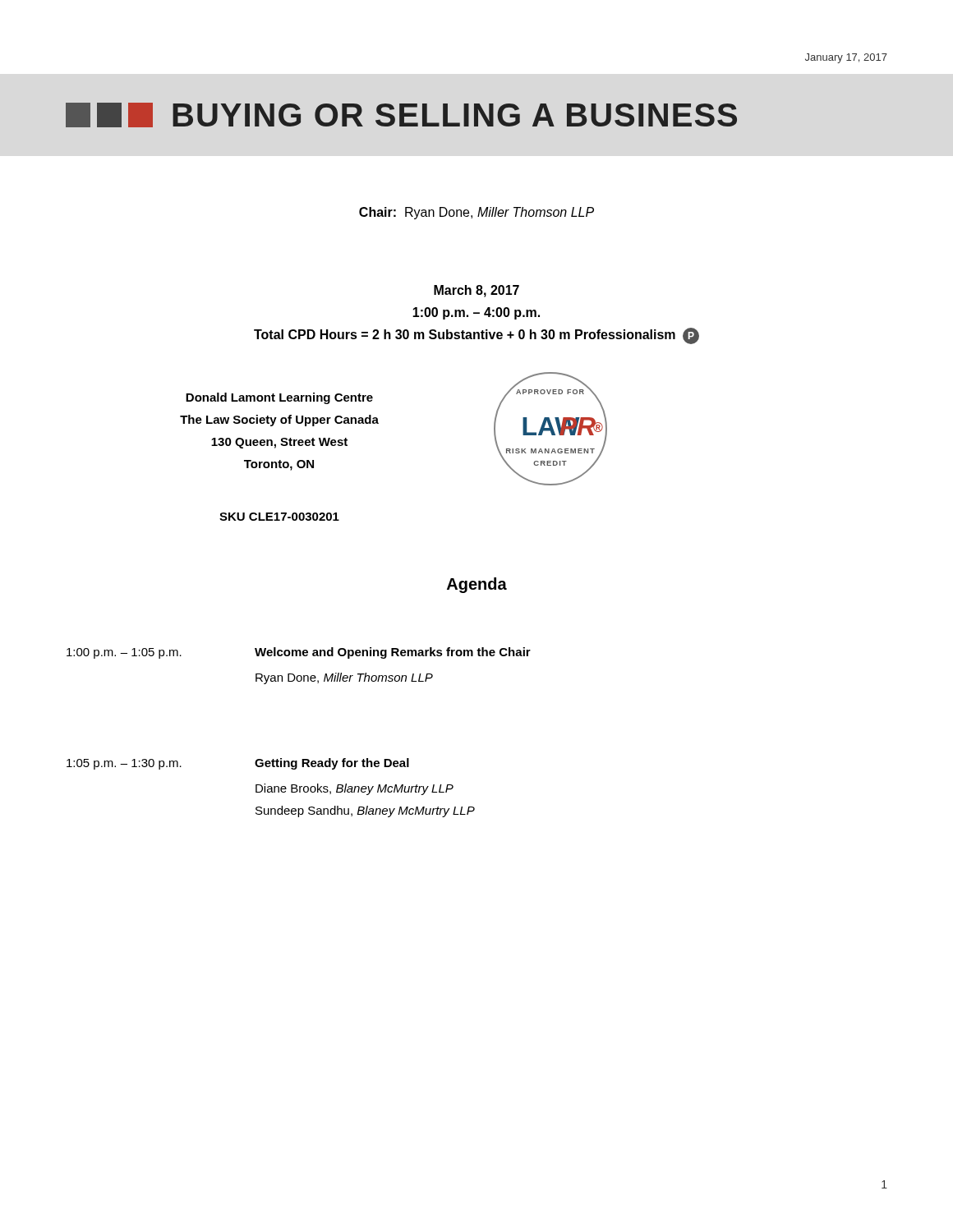
Task: Find the text block containing "1:05 p.m. –"
Action: click(x=271, y=788)
